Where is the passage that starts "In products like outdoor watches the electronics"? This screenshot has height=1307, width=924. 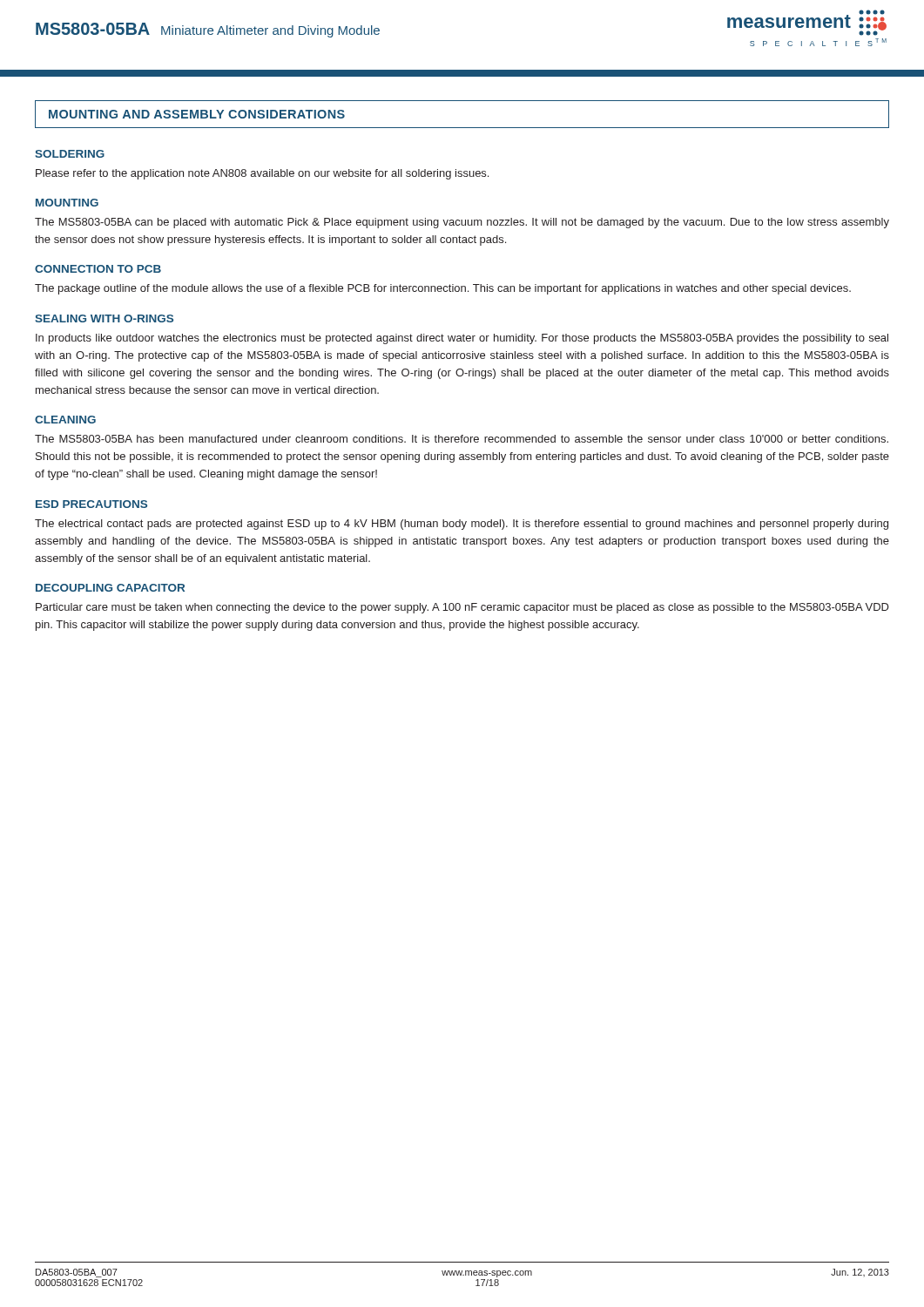point(462,364)
